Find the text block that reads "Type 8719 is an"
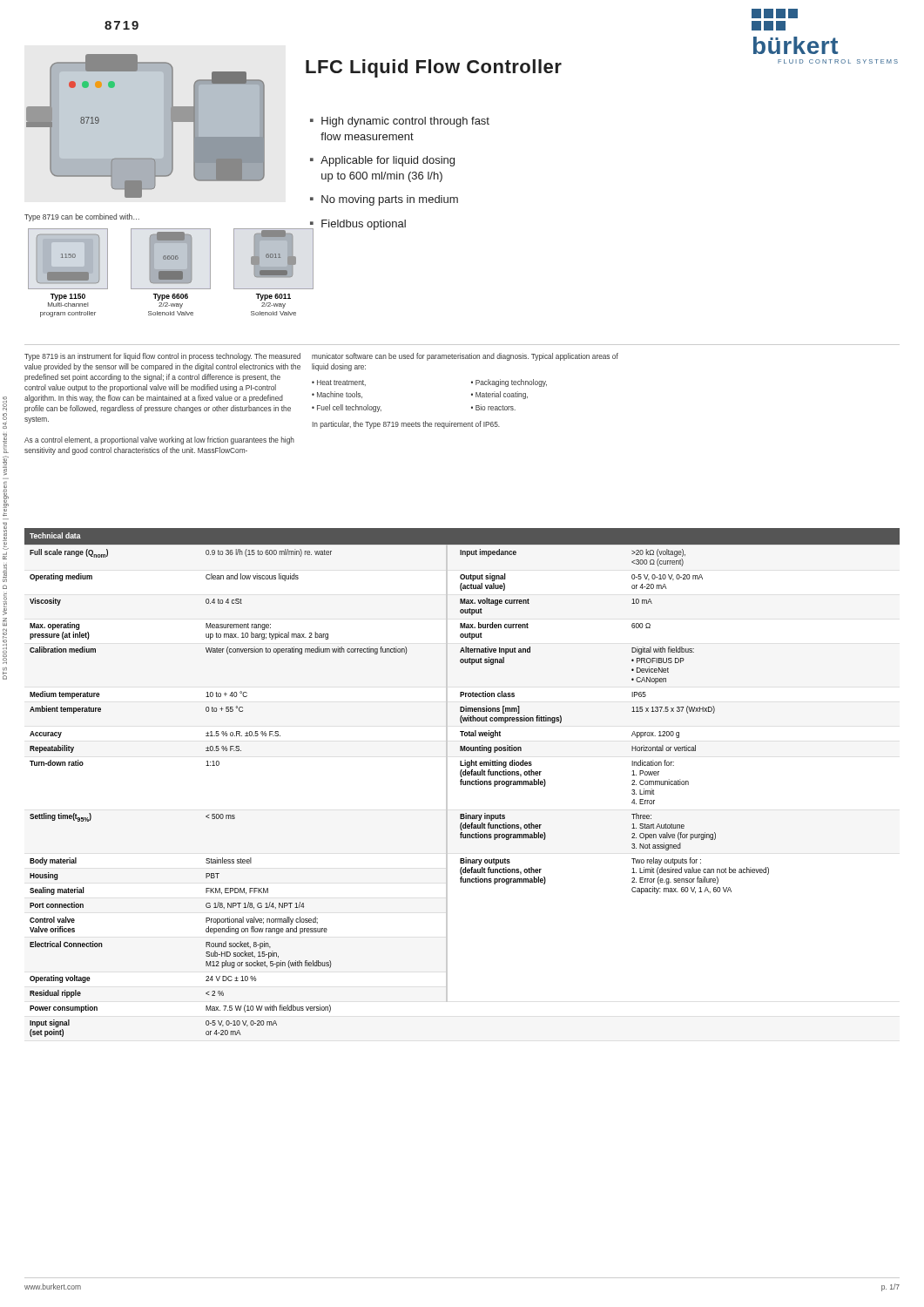The height and width of the screenshot is (1307, 924). tap(163, 403)
